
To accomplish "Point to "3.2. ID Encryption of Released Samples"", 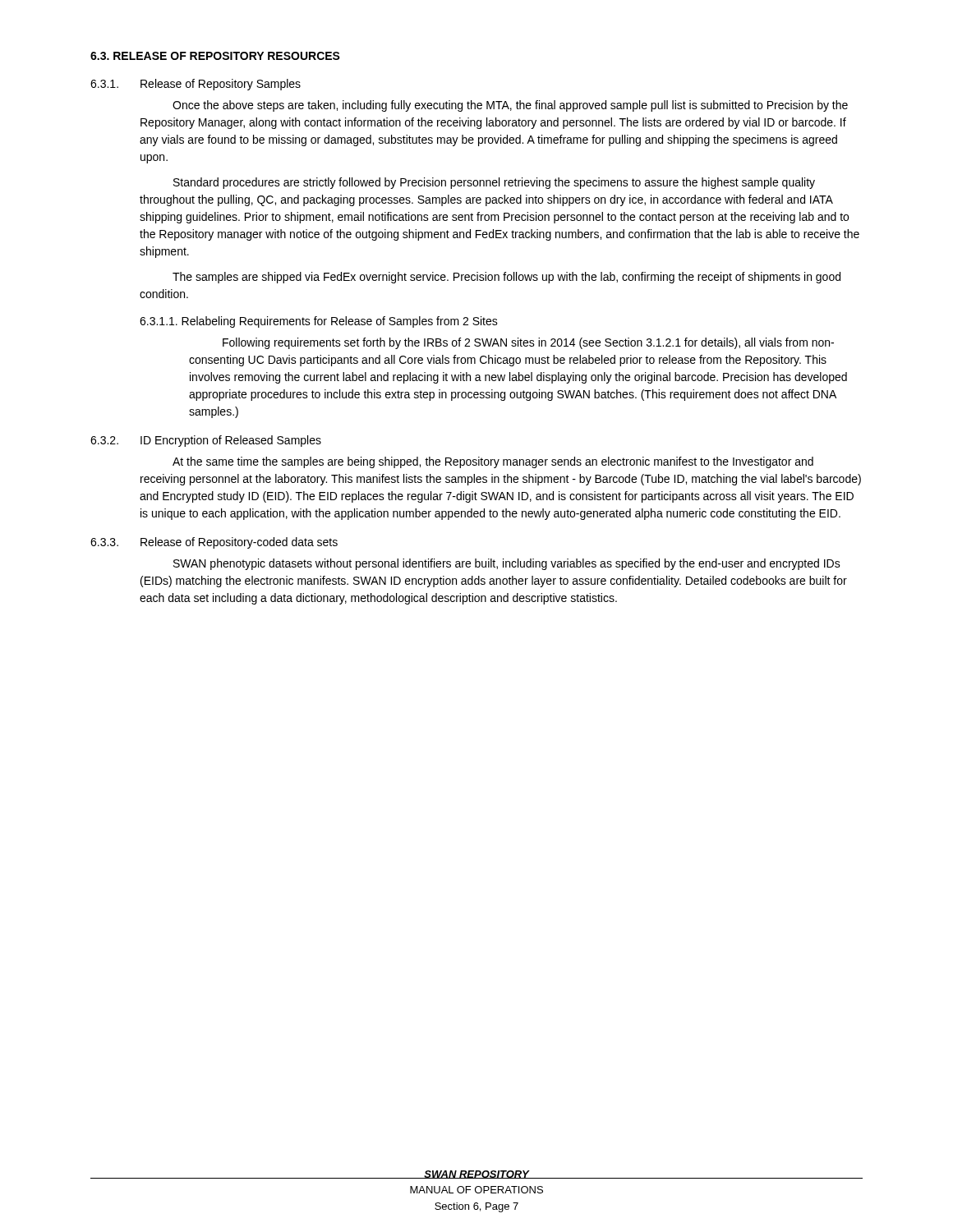I will (x=206, y=441).
